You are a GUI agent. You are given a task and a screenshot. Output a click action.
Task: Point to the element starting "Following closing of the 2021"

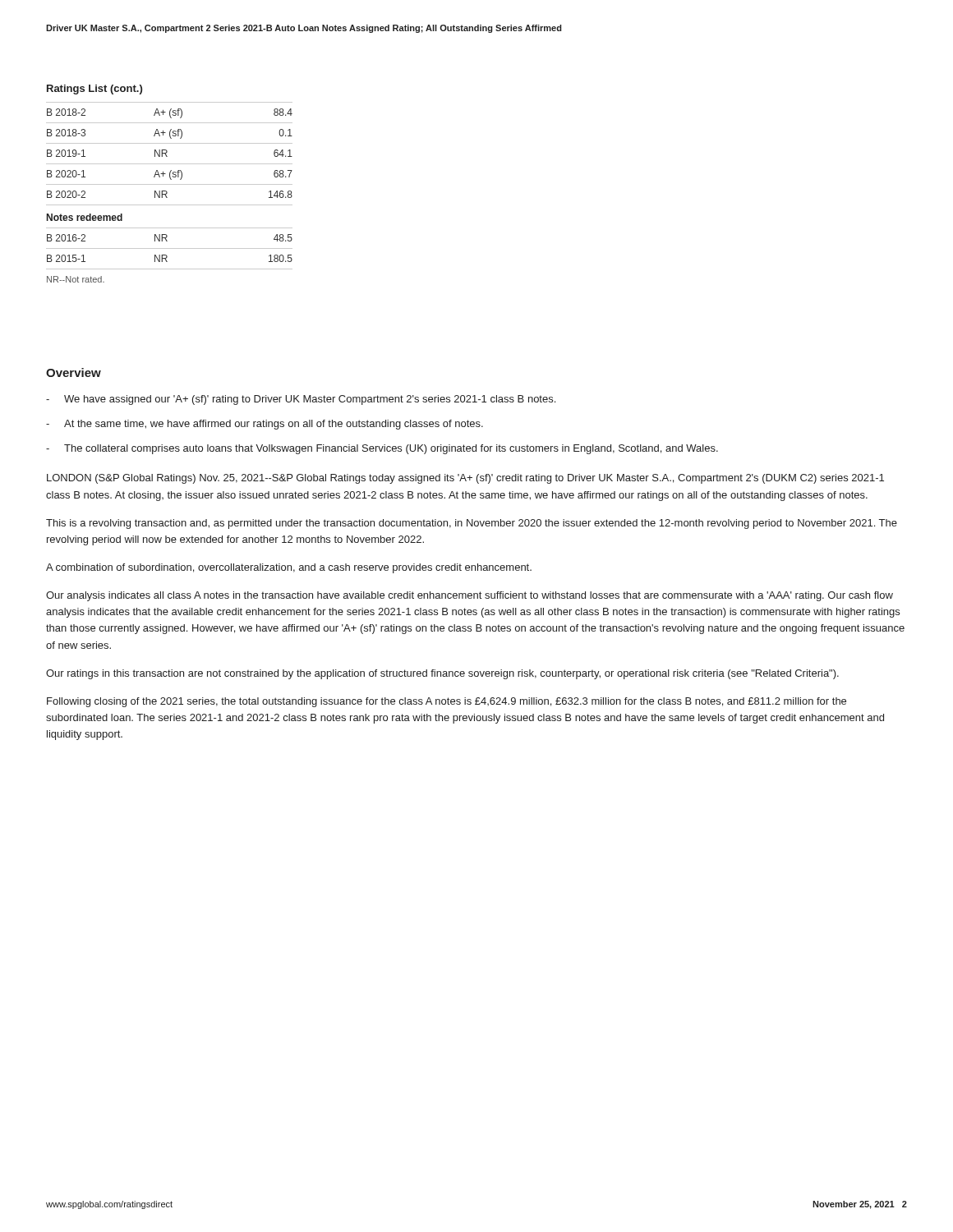(x=465, y=717)
